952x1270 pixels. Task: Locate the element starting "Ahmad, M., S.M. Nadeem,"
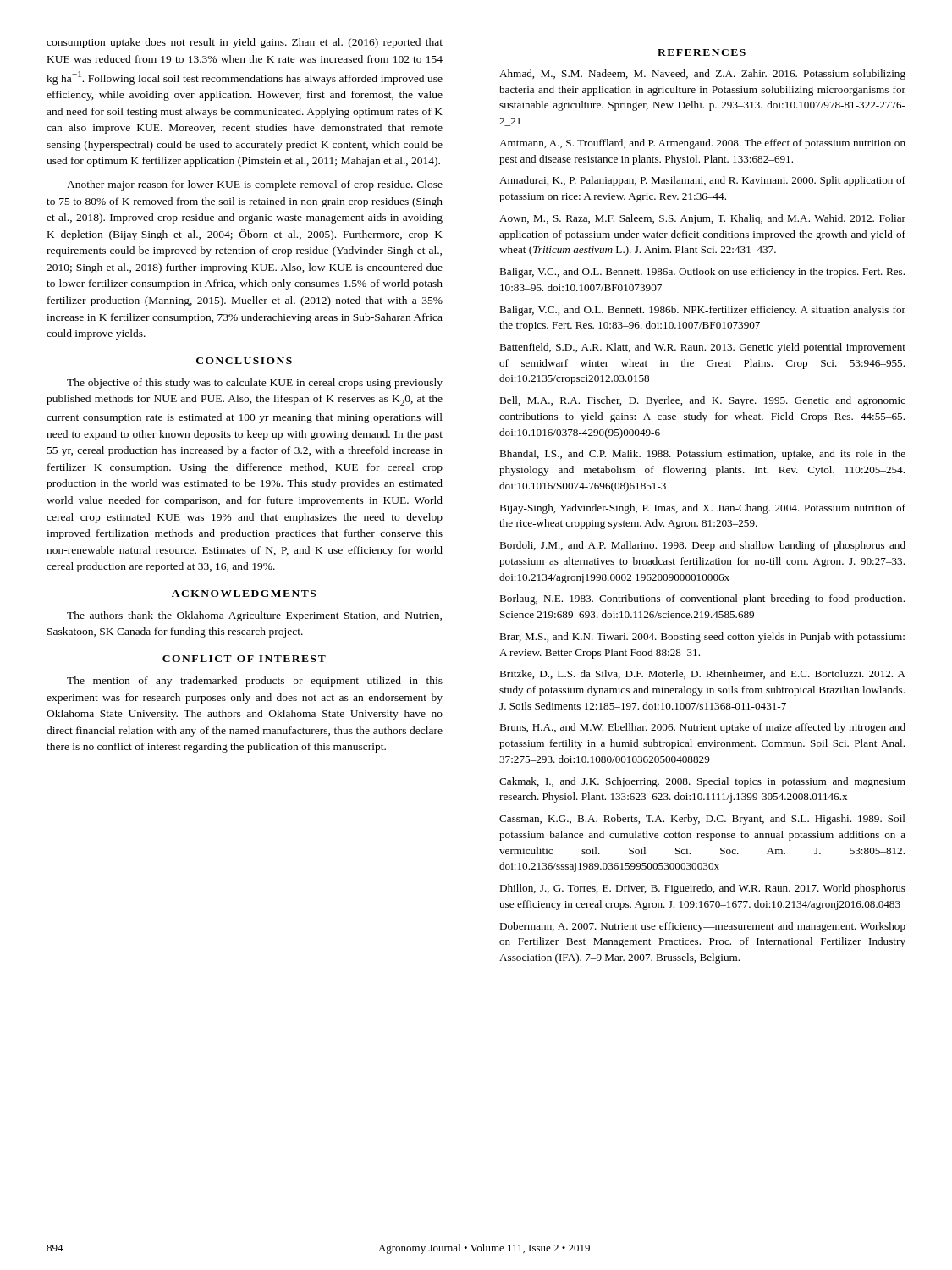702,98
